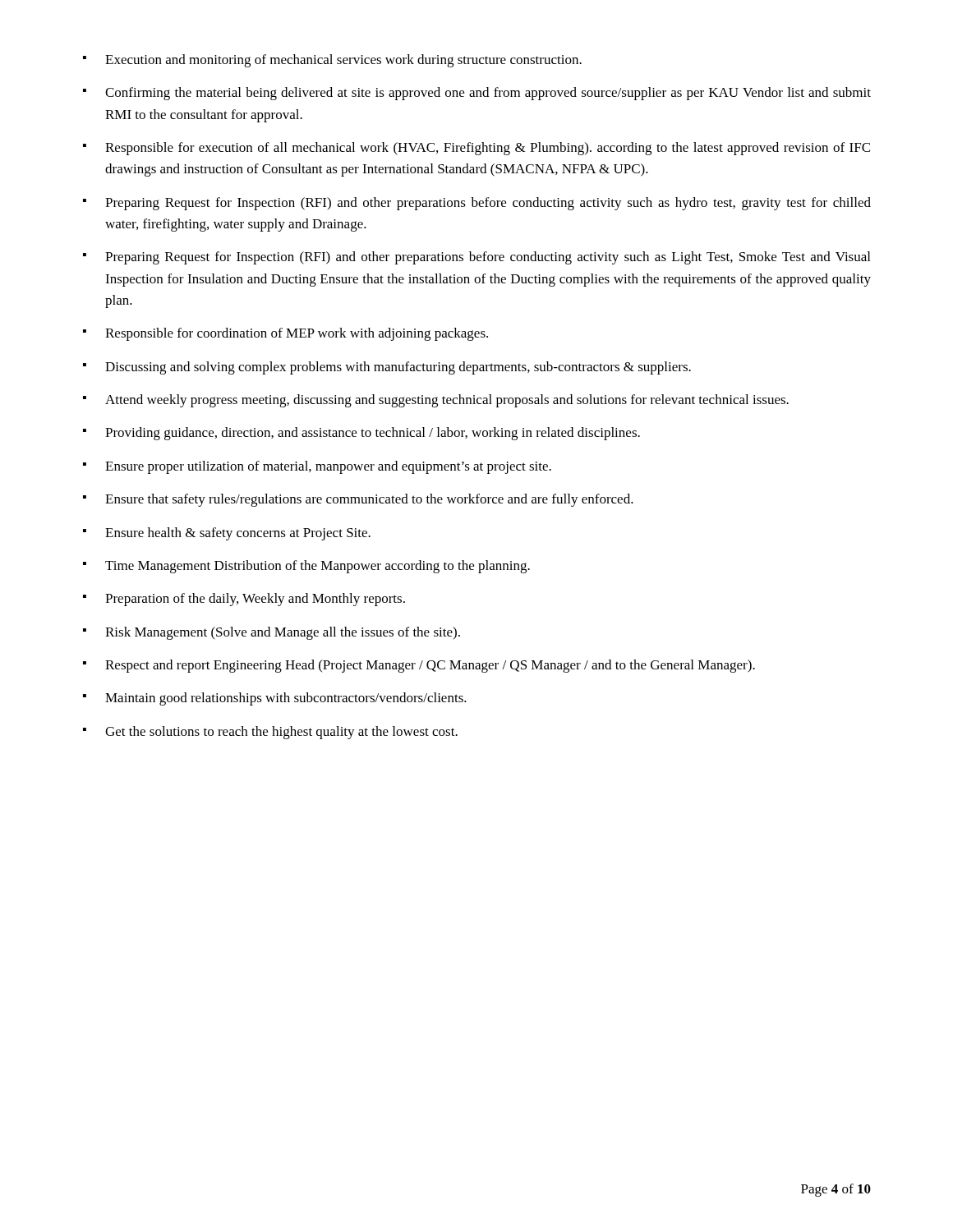953x1232 pixels.
Task: Locate the block of text that opens with "Ensure proper utilization of material, manpower"
Action: click(x=476, y=466)
